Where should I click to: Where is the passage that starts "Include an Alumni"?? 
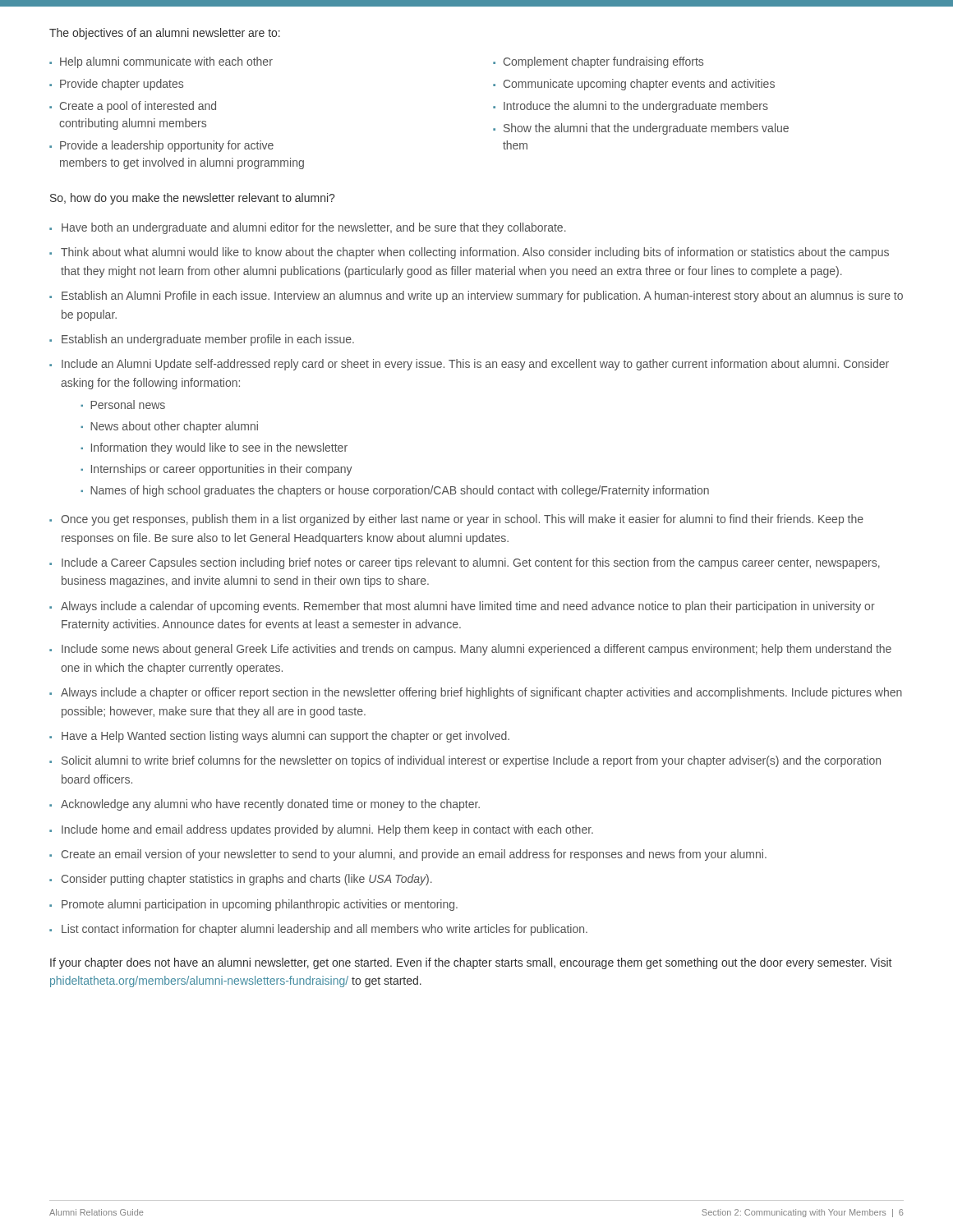pos(475,365)
